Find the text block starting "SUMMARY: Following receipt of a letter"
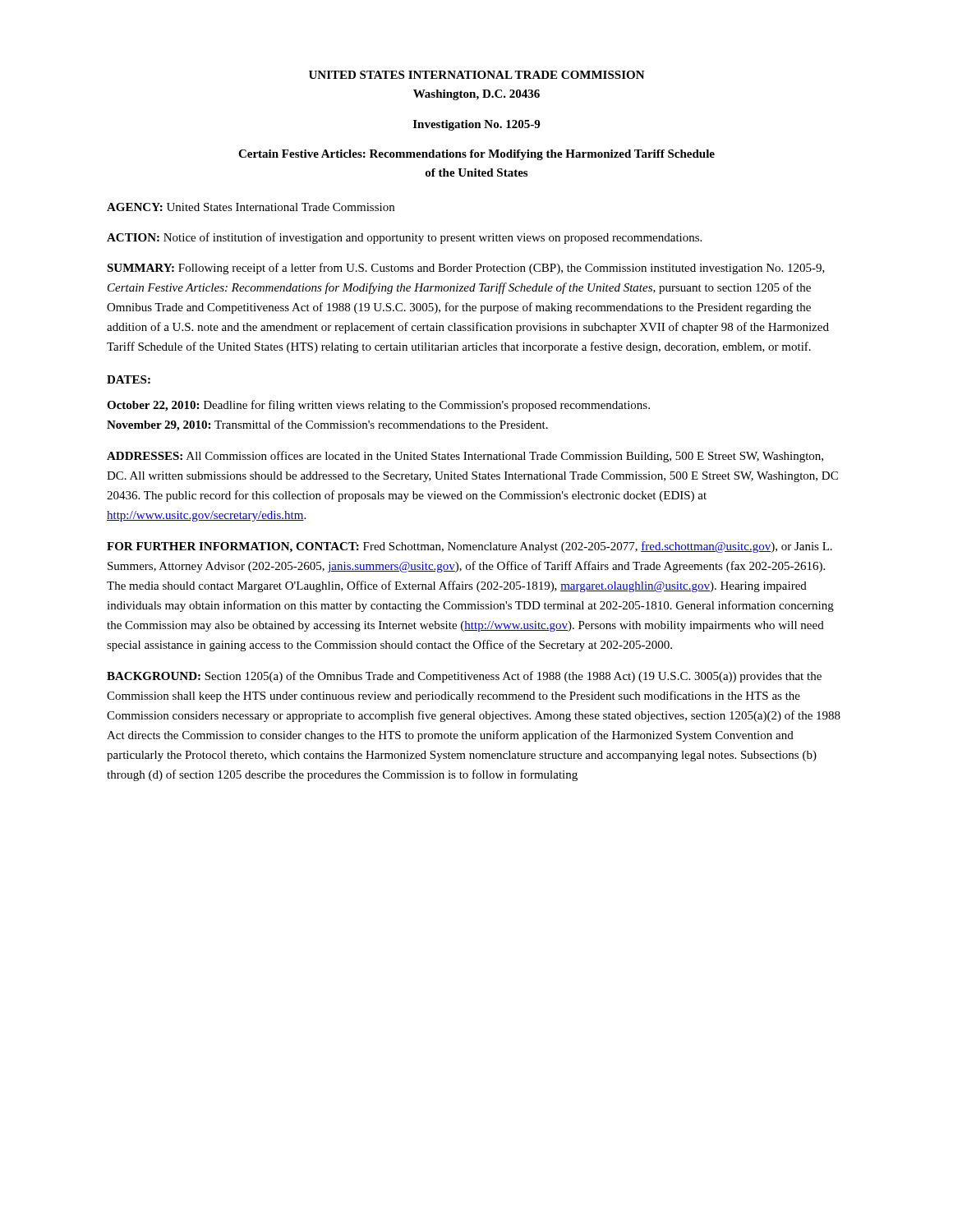Viewport: 953px width, 1232px height. coord(476,307)
